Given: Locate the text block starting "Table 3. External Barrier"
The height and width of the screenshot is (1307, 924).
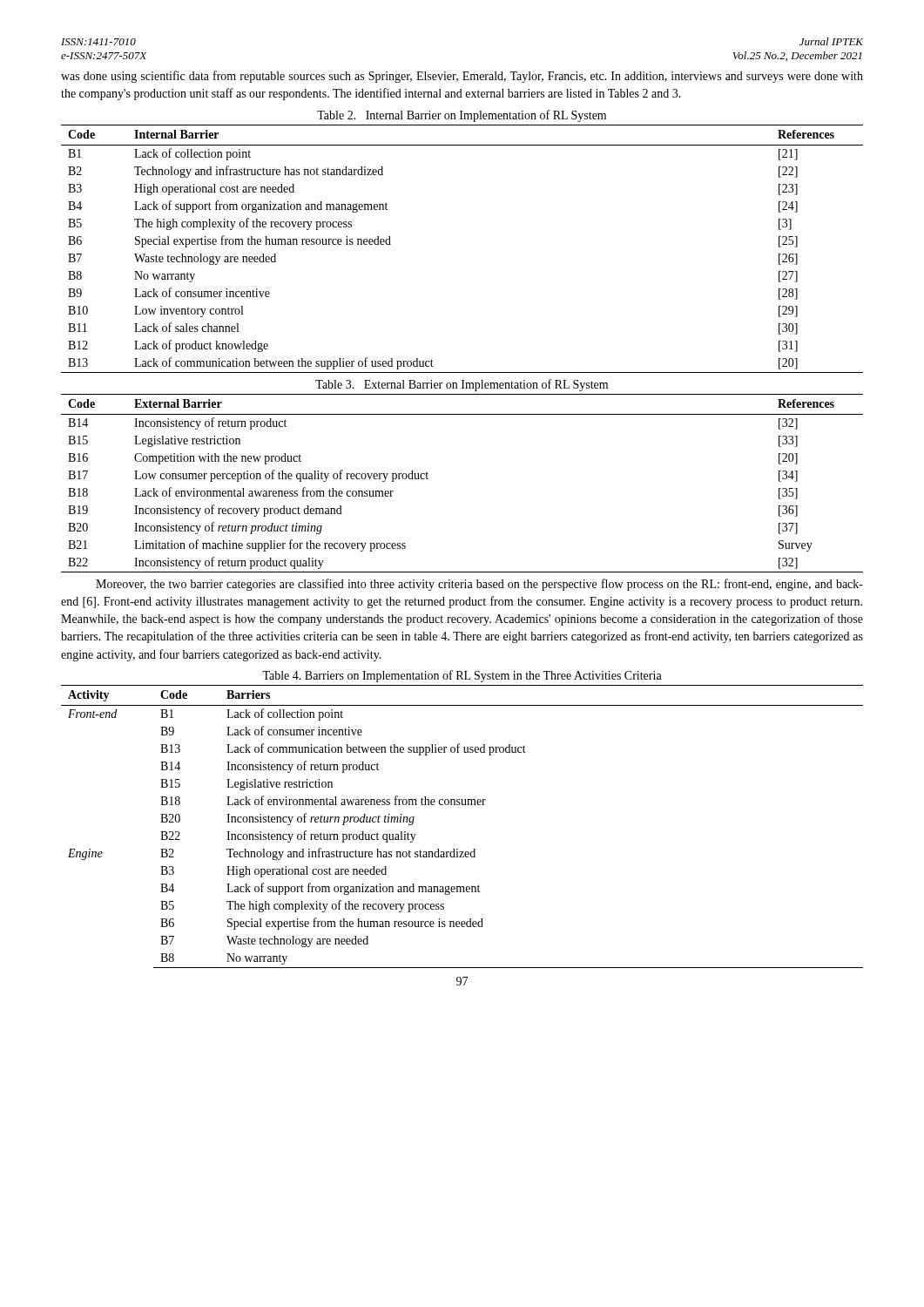Looking at the screenshot, I should pos(462,384).
